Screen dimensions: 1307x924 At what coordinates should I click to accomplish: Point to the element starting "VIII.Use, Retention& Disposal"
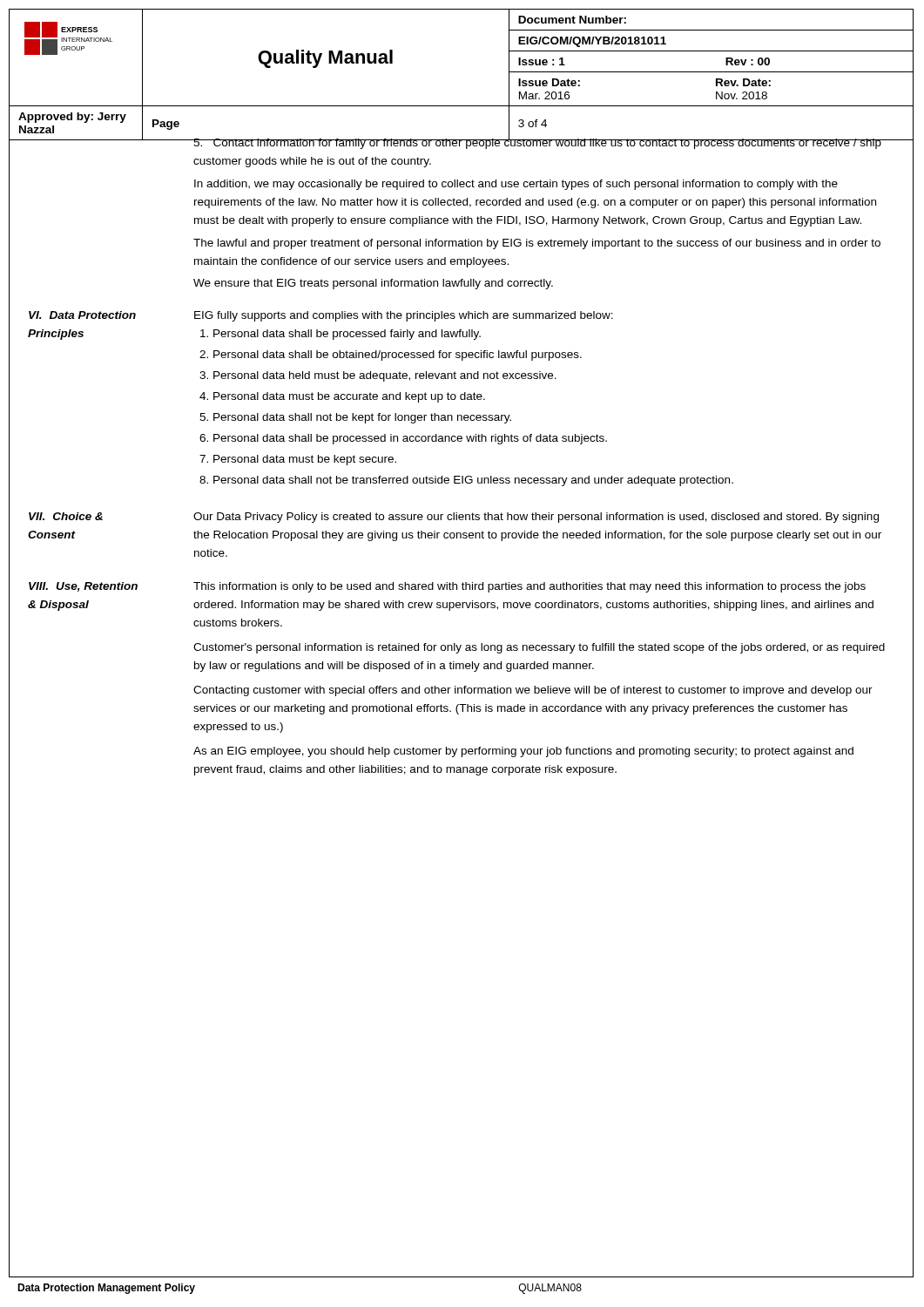(83, 595)
